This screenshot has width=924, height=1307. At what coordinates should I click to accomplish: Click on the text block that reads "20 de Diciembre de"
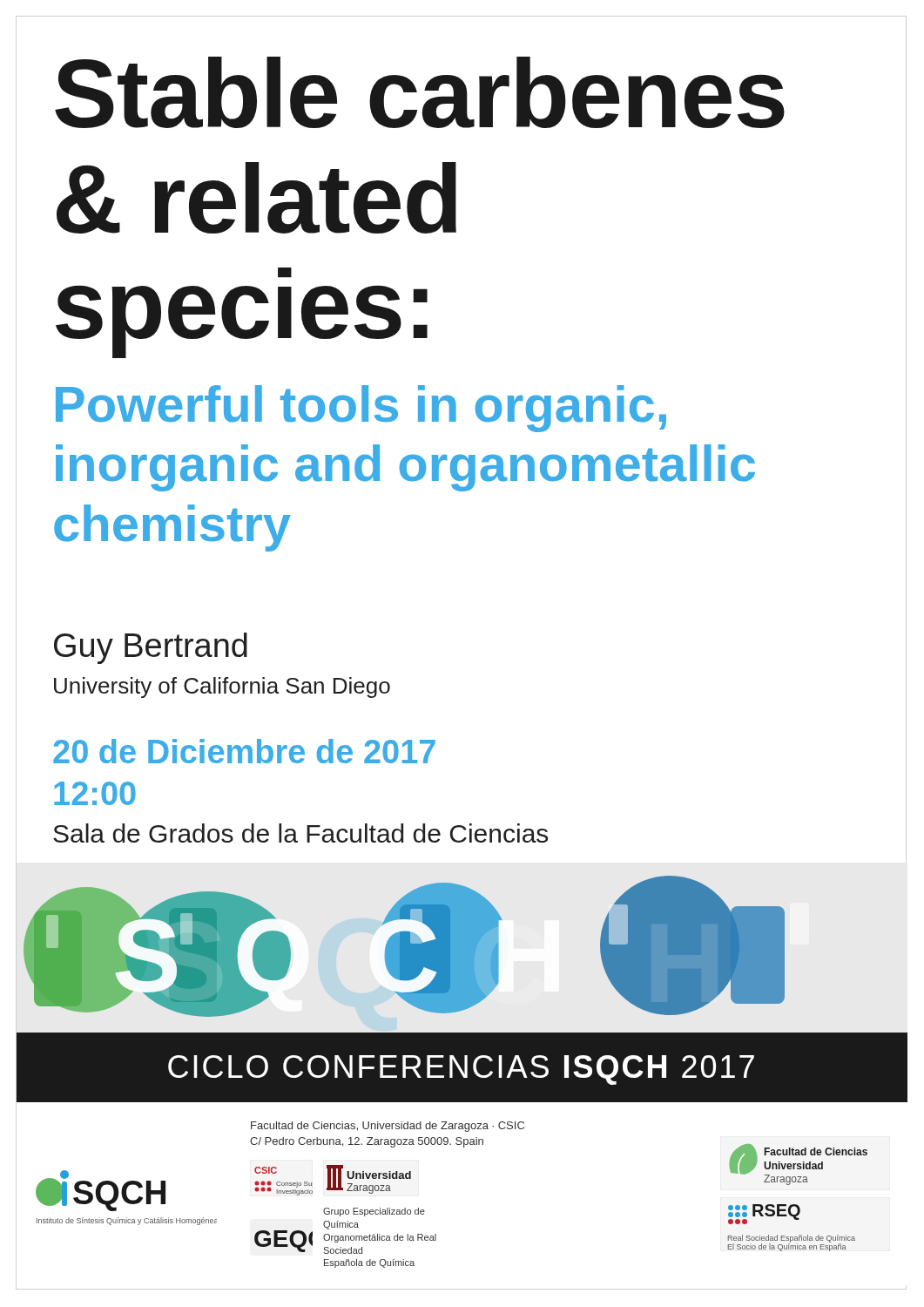point(245,773)
